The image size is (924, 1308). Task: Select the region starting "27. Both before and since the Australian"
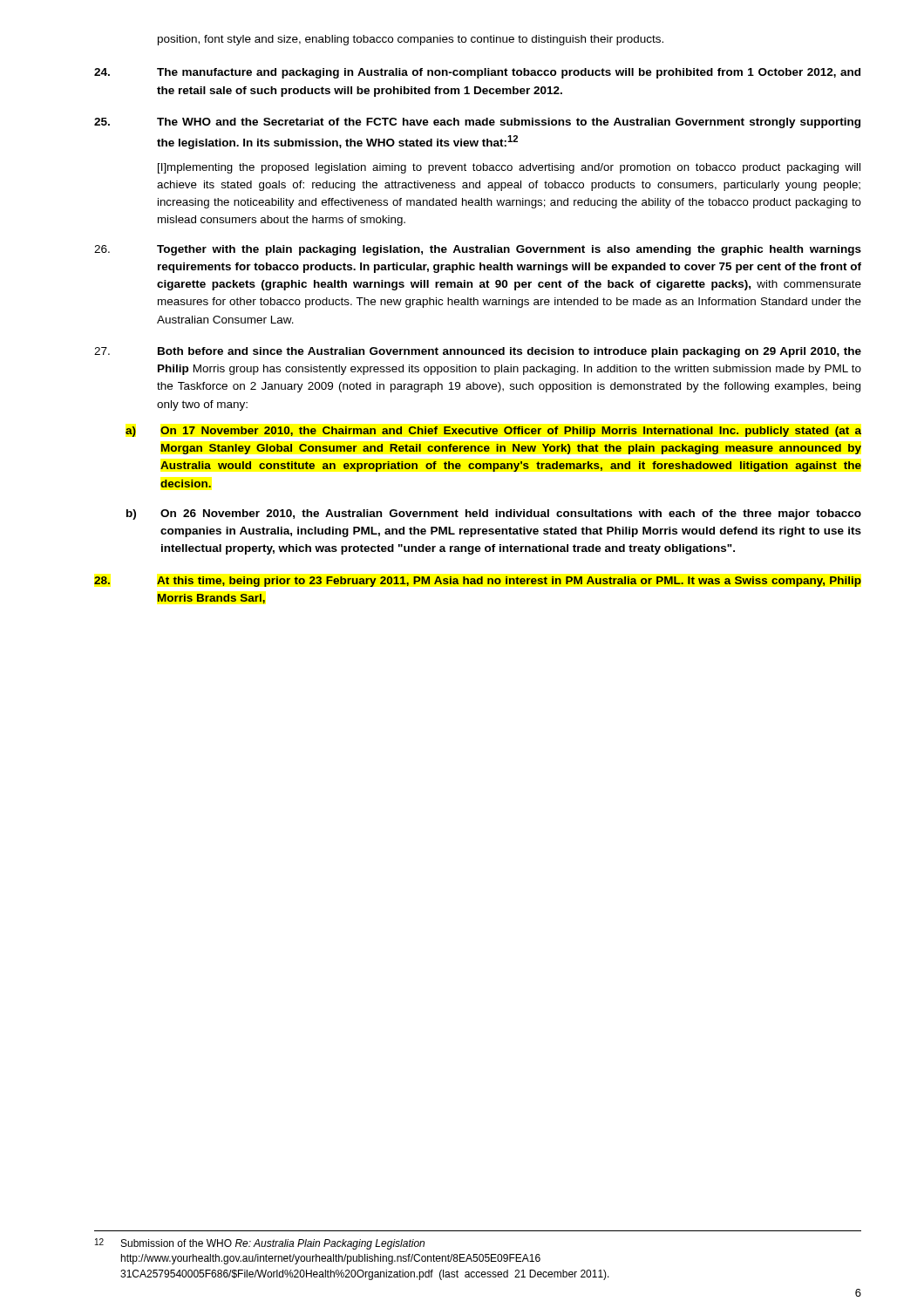pos(478,378)
